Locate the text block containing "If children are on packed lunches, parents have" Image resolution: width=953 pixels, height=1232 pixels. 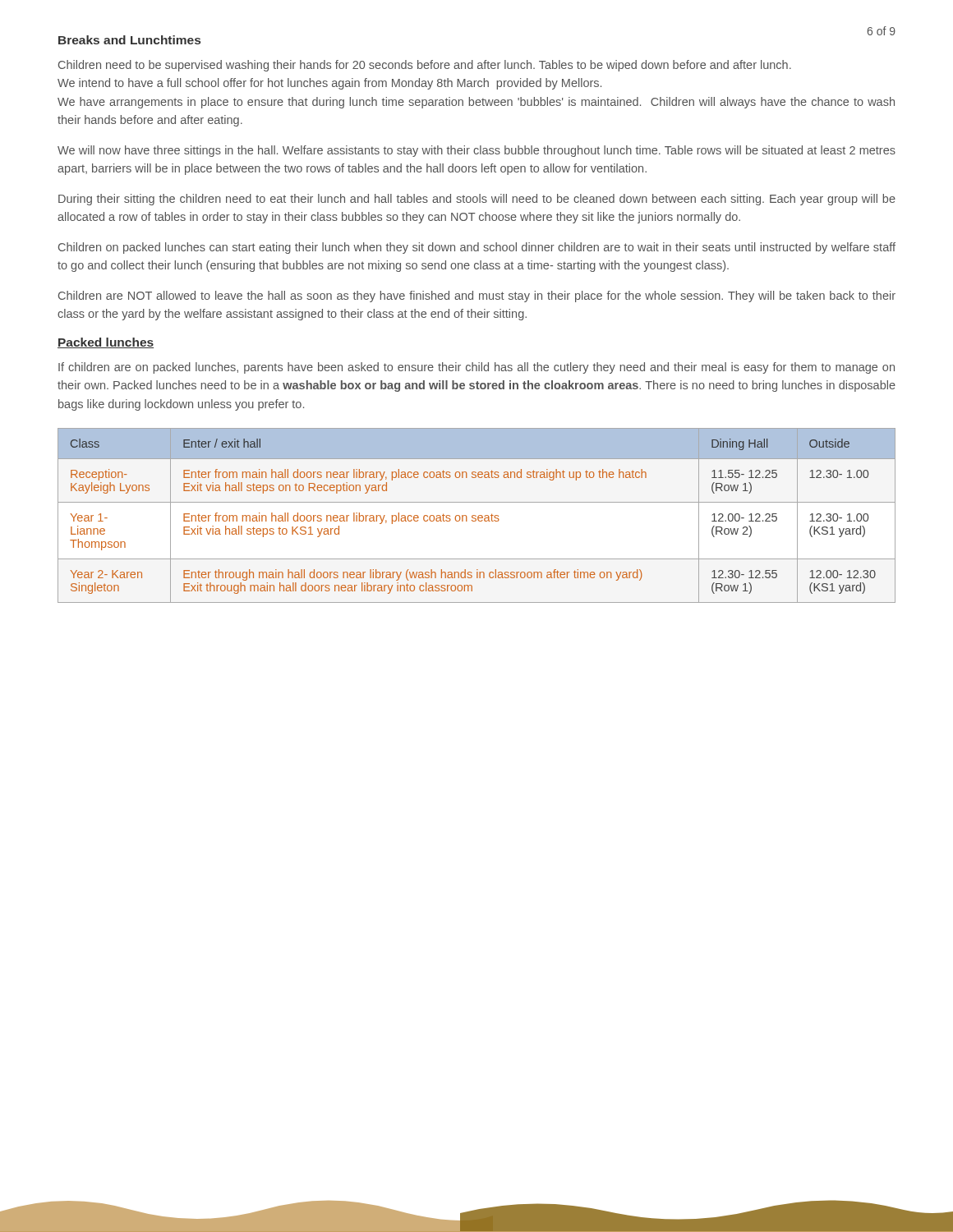tap(476, 385)
